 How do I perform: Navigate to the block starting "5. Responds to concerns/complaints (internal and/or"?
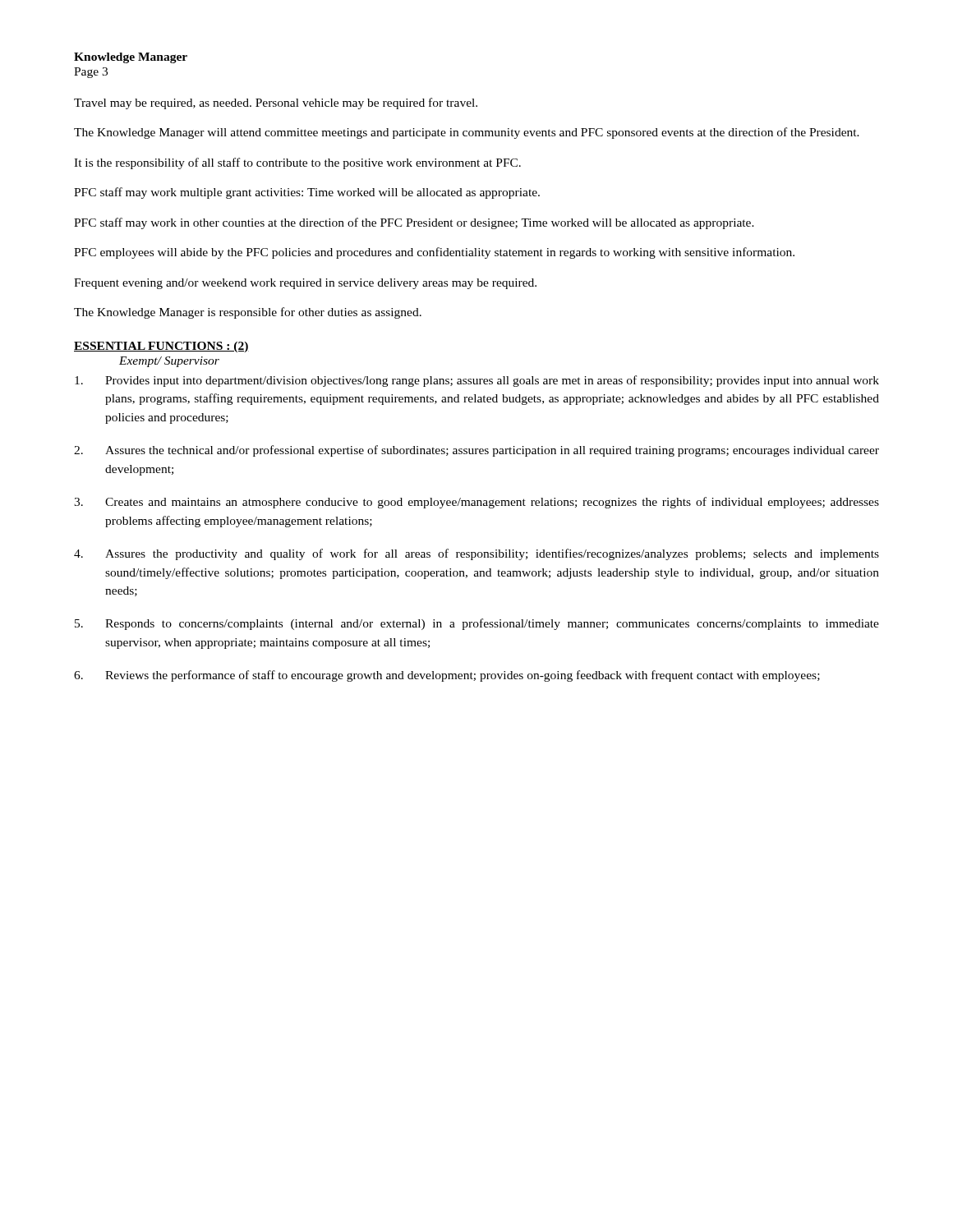tap(476, 633)
